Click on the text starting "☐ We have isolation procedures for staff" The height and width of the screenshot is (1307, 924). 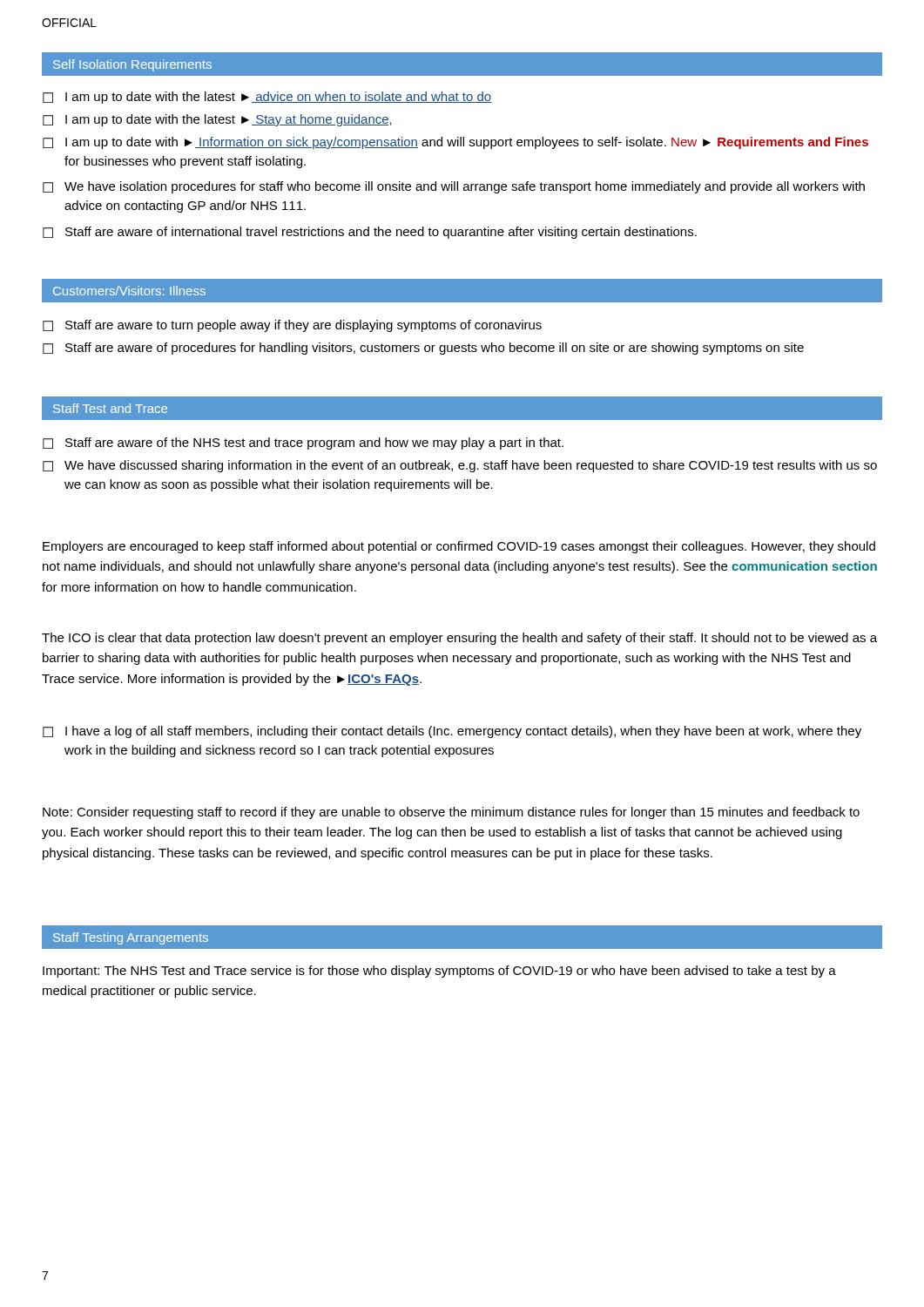pyautogui.click(x=462, y=196)
